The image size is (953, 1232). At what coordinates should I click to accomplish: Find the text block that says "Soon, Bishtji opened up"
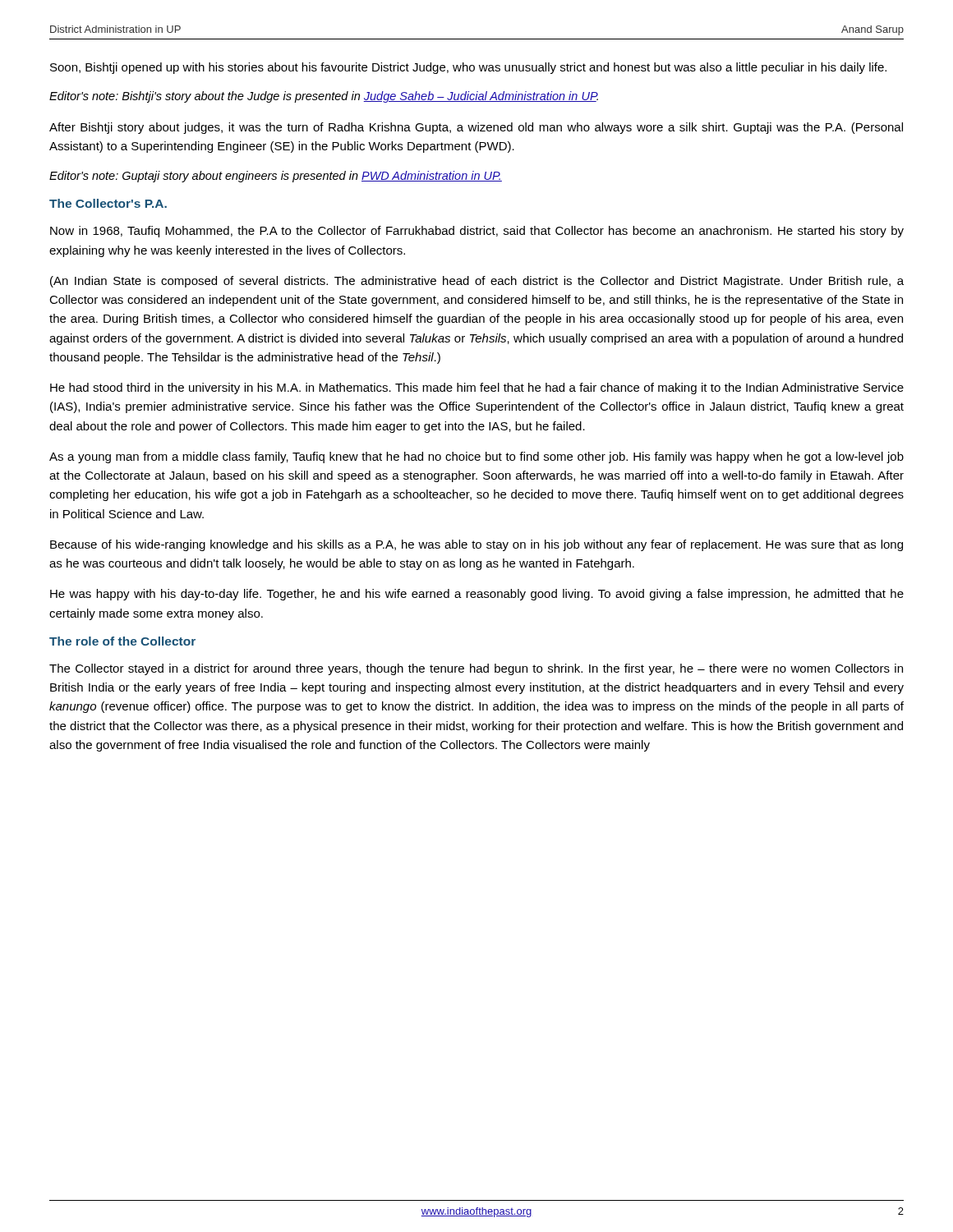pos(468,67)
